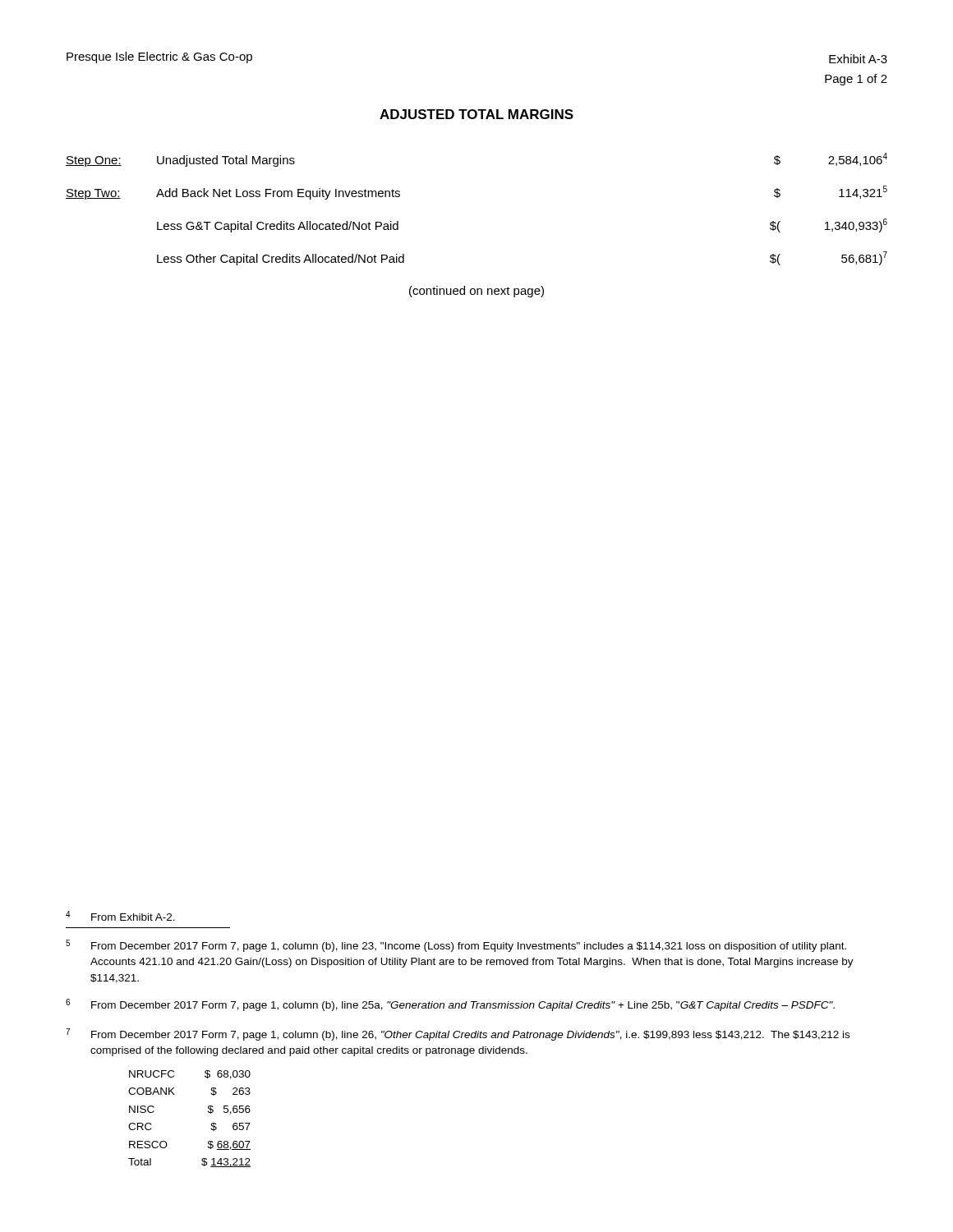The width and height of the screenshot is (953, 1232).
Task: Select the text starting "4 From Exhibit A-2."
Action: tap(120, 916)
